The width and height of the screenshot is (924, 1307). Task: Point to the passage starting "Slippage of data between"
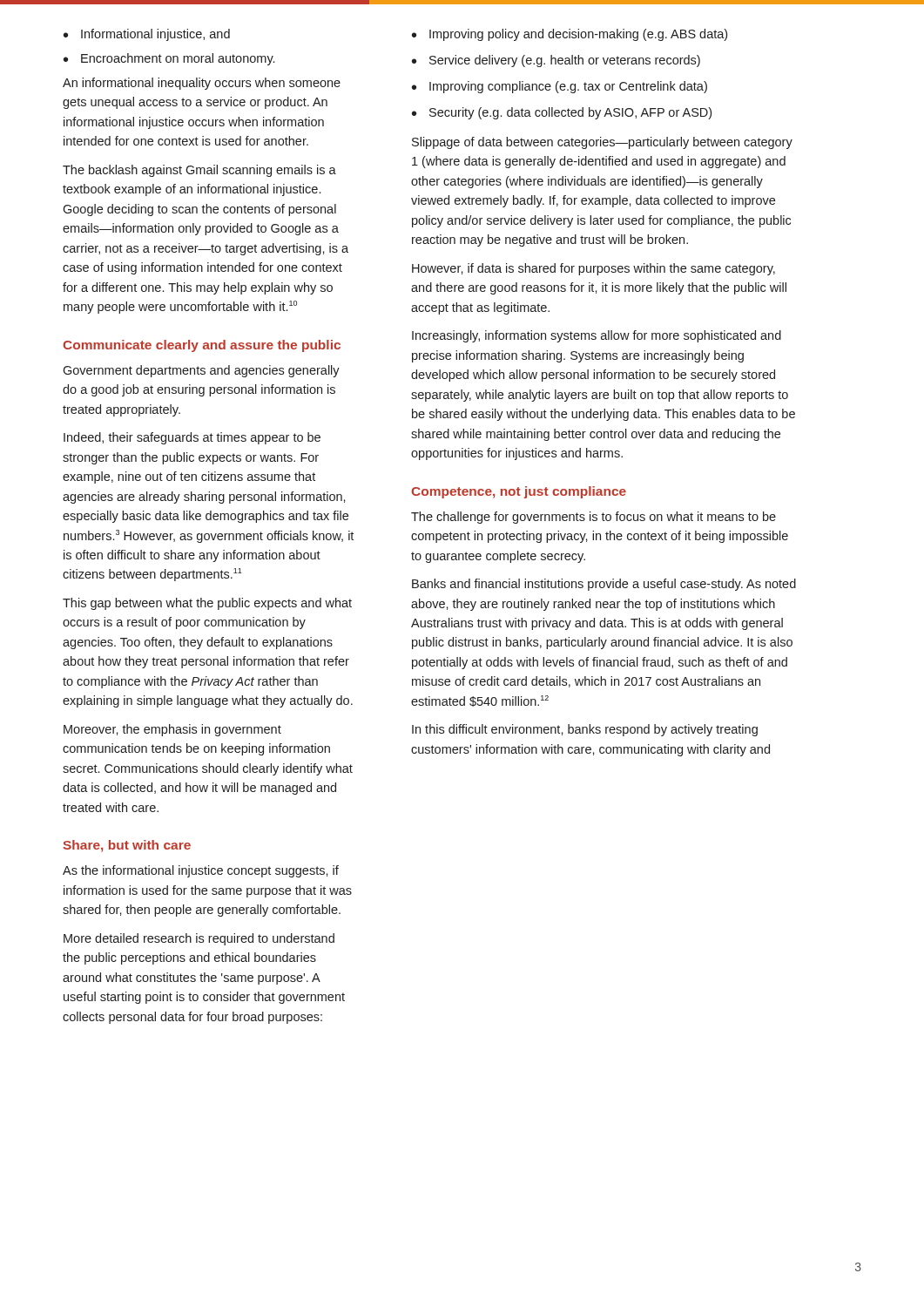point(602,191)
